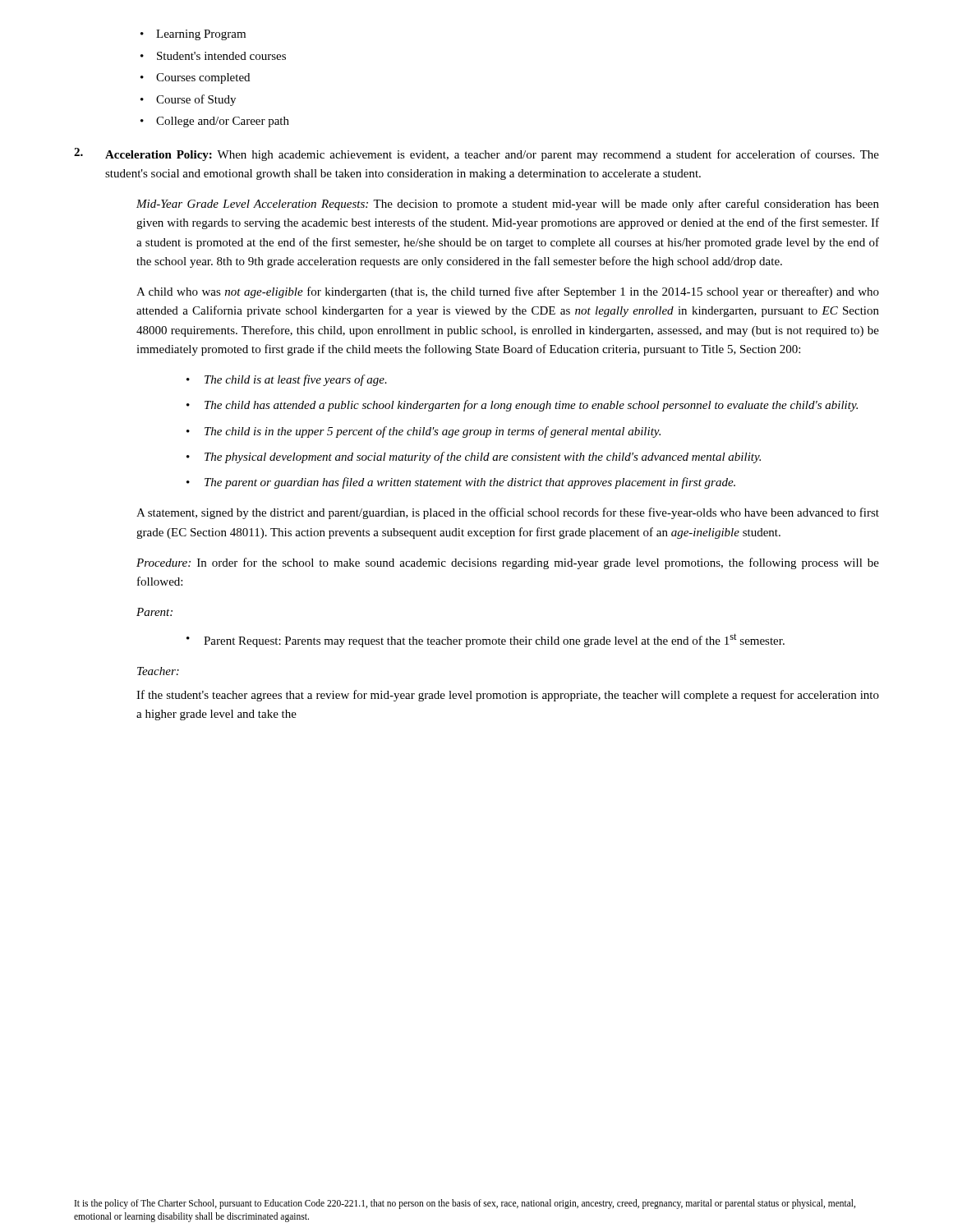Find the block starting "A child who was"

pos(508,320)
